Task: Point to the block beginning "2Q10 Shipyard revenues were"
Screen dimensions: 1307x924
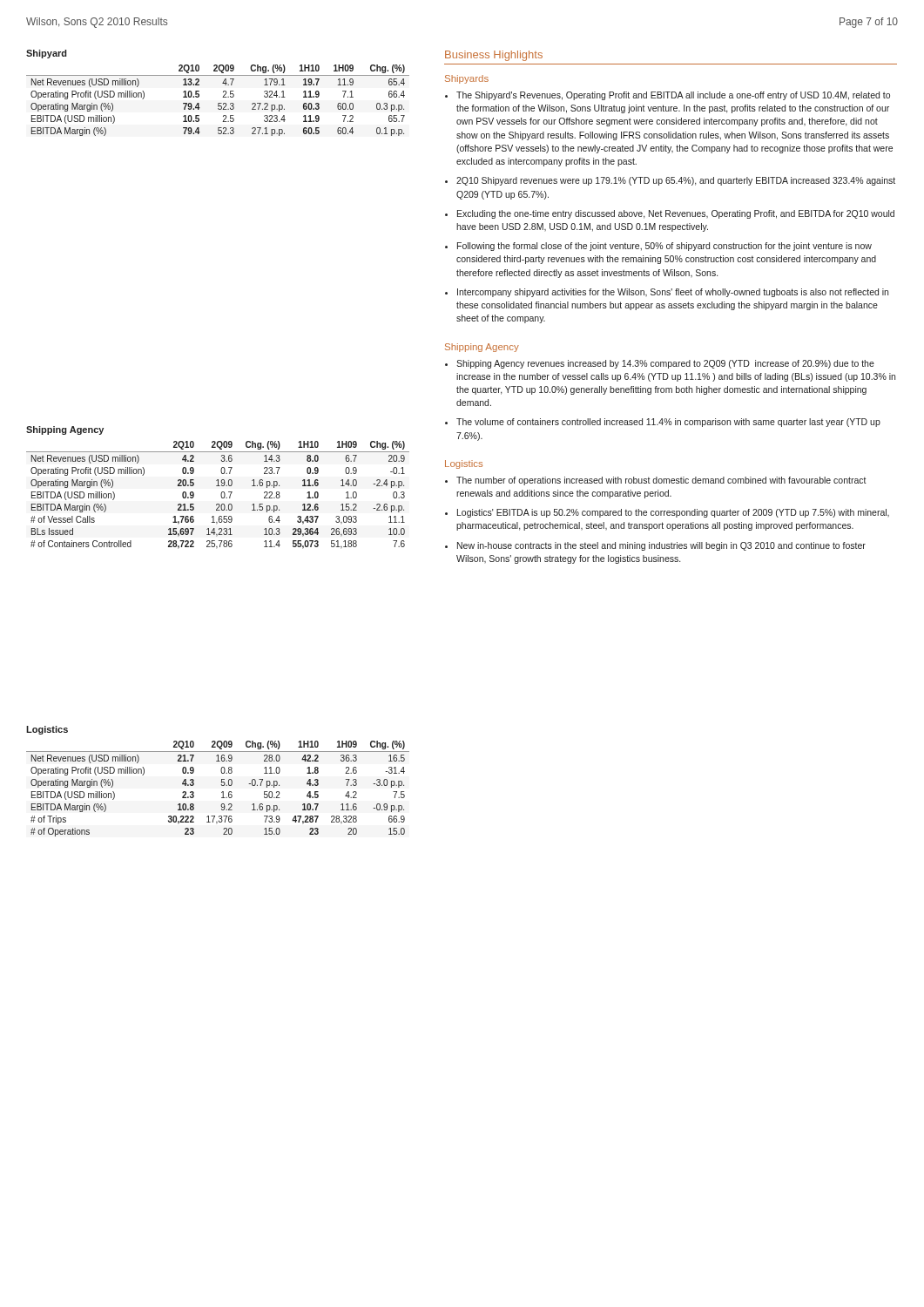Action: pyautogui.click(x=676, y=187)
